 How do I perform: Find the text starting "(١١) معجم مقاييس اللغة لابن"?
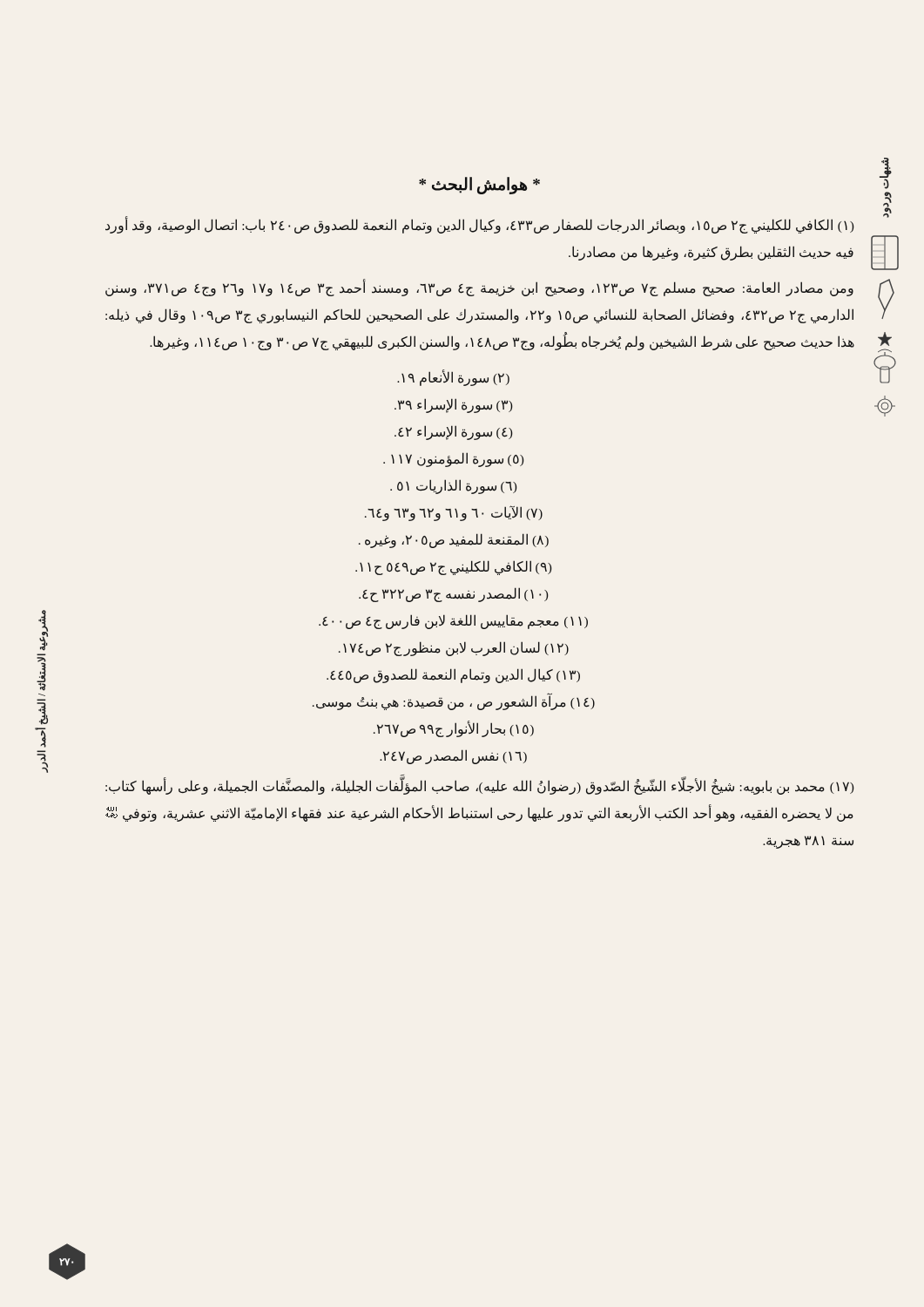453,621
